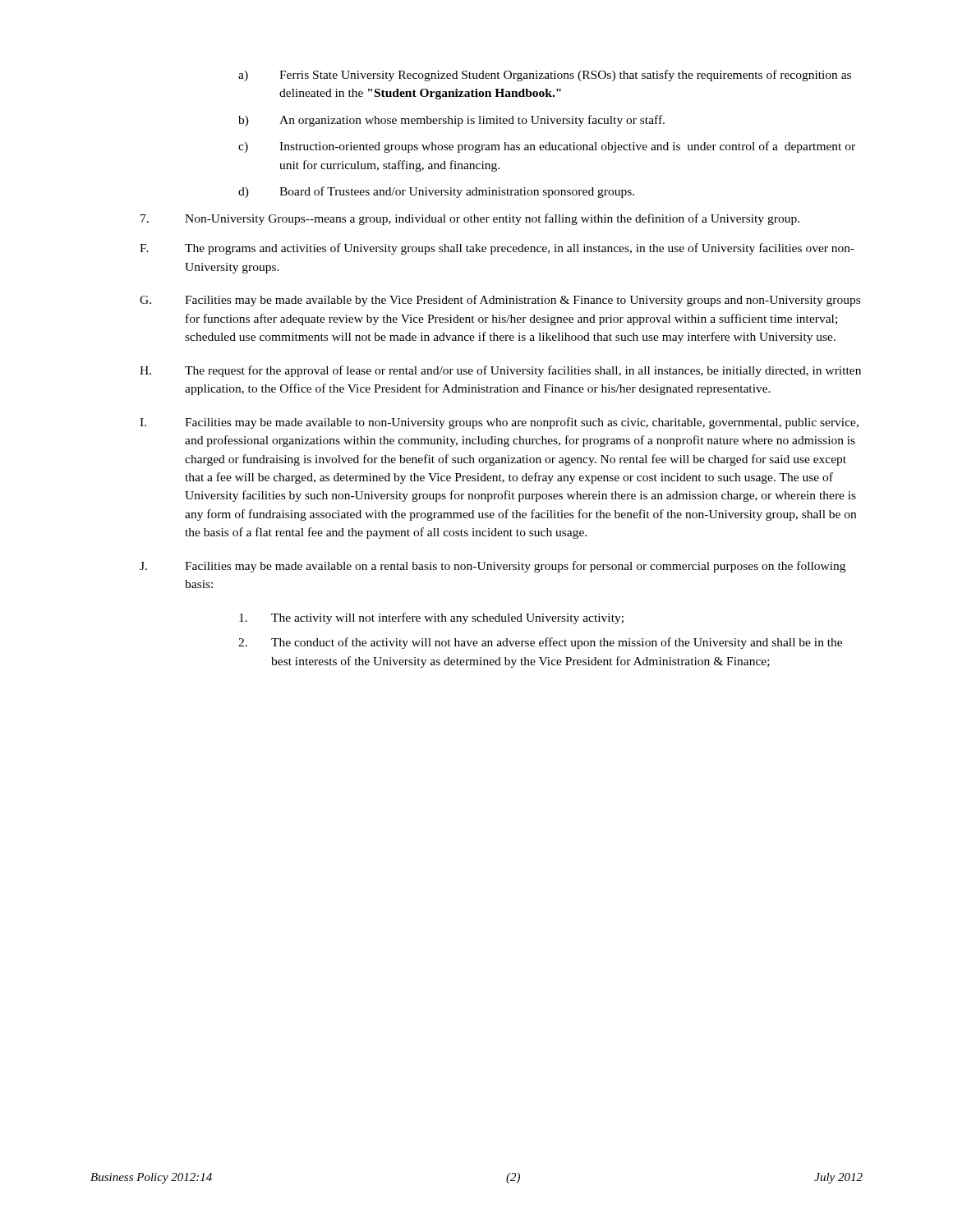Click on the block starting "I. Facilities may be"
The width and height of the screenshot is (953, 1232).
point(501,477)
